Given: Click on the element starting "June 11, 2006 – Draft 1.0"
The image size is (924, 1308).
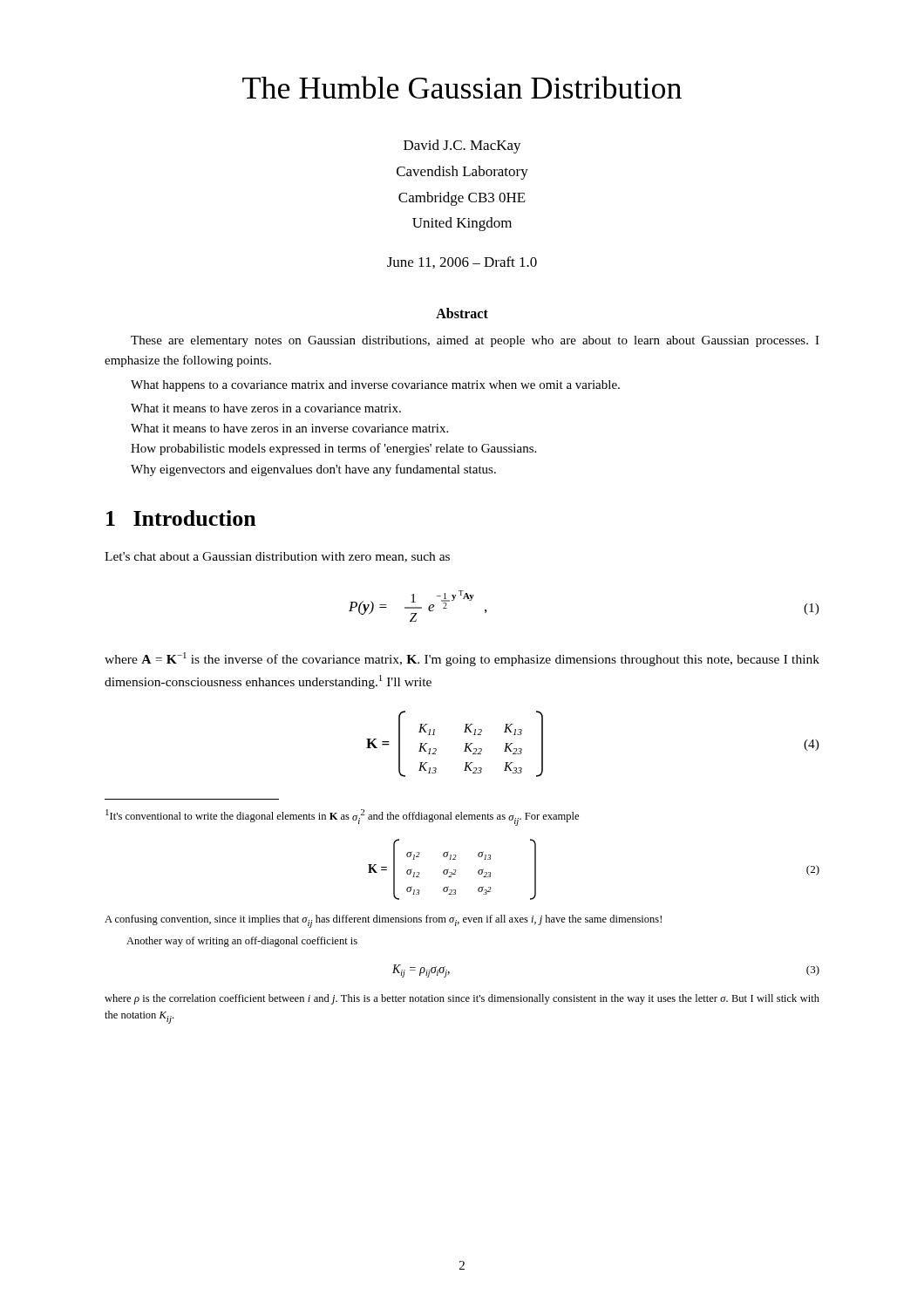Looking at the screenshot, I should click(462, 262).
